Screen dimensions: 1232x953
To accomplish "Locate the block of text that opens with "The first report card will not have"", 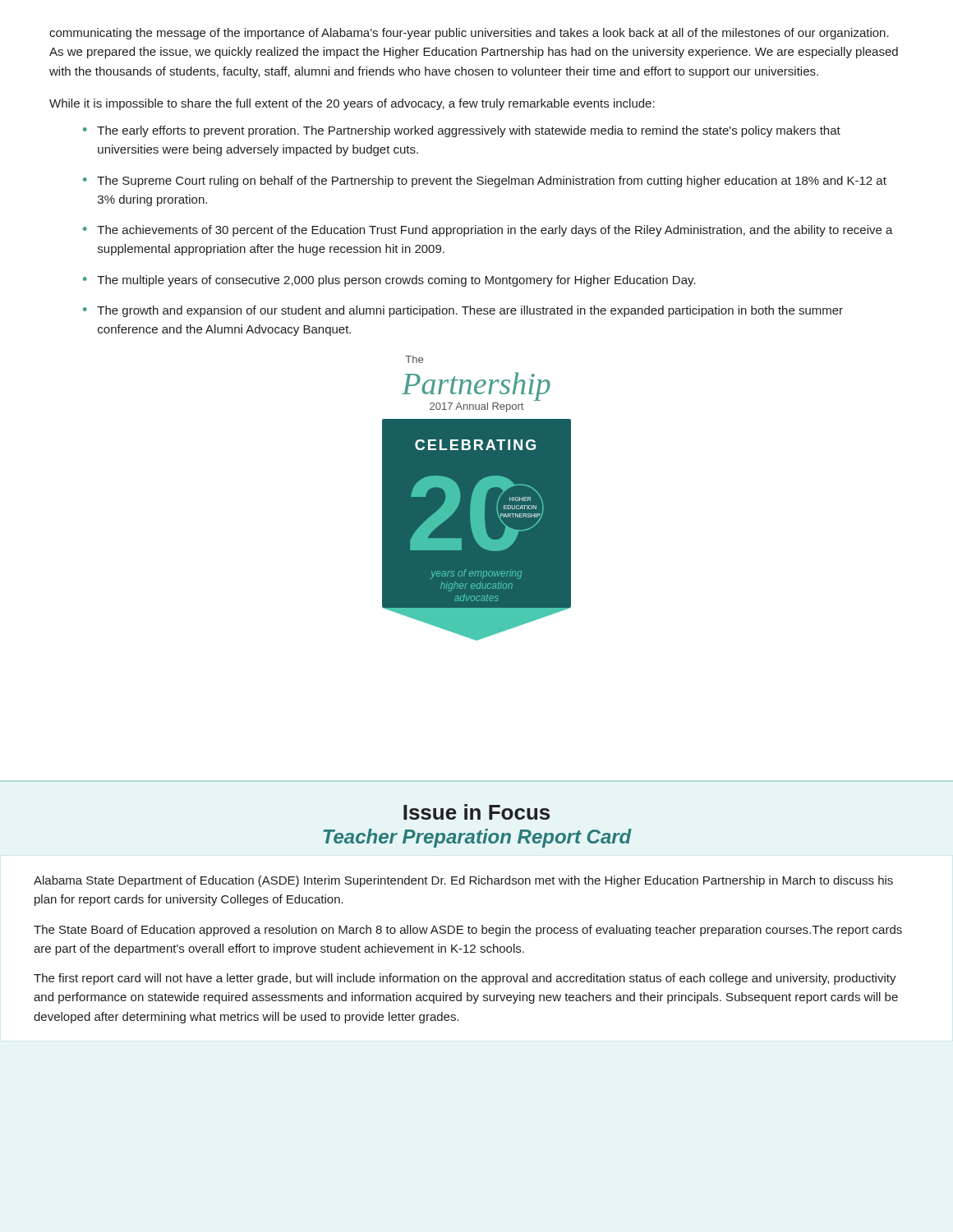I will [x=466, y=997].
